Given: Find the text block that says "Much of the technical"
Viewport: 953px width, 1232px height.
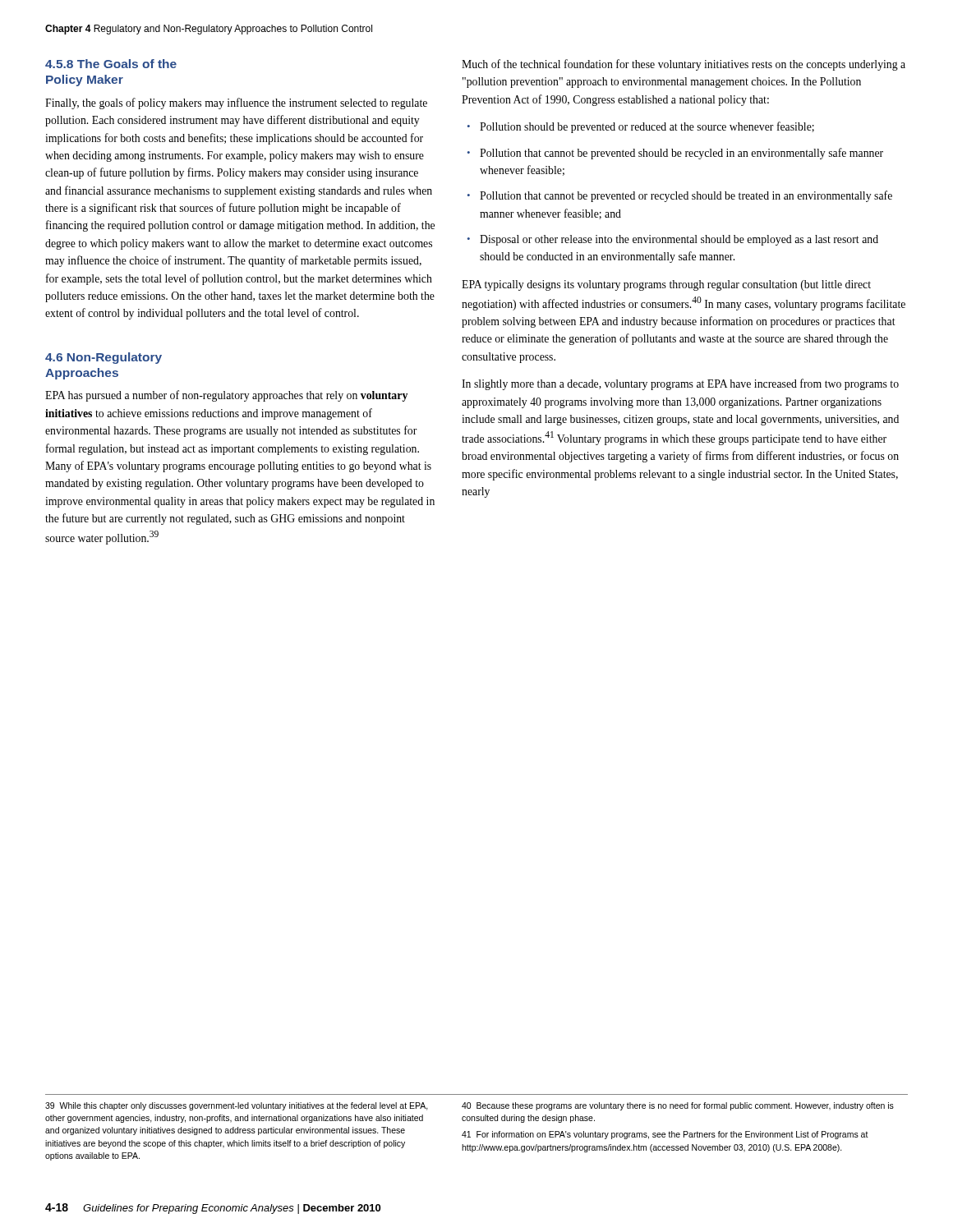Looking at the screenshot, I should point(684,82).
